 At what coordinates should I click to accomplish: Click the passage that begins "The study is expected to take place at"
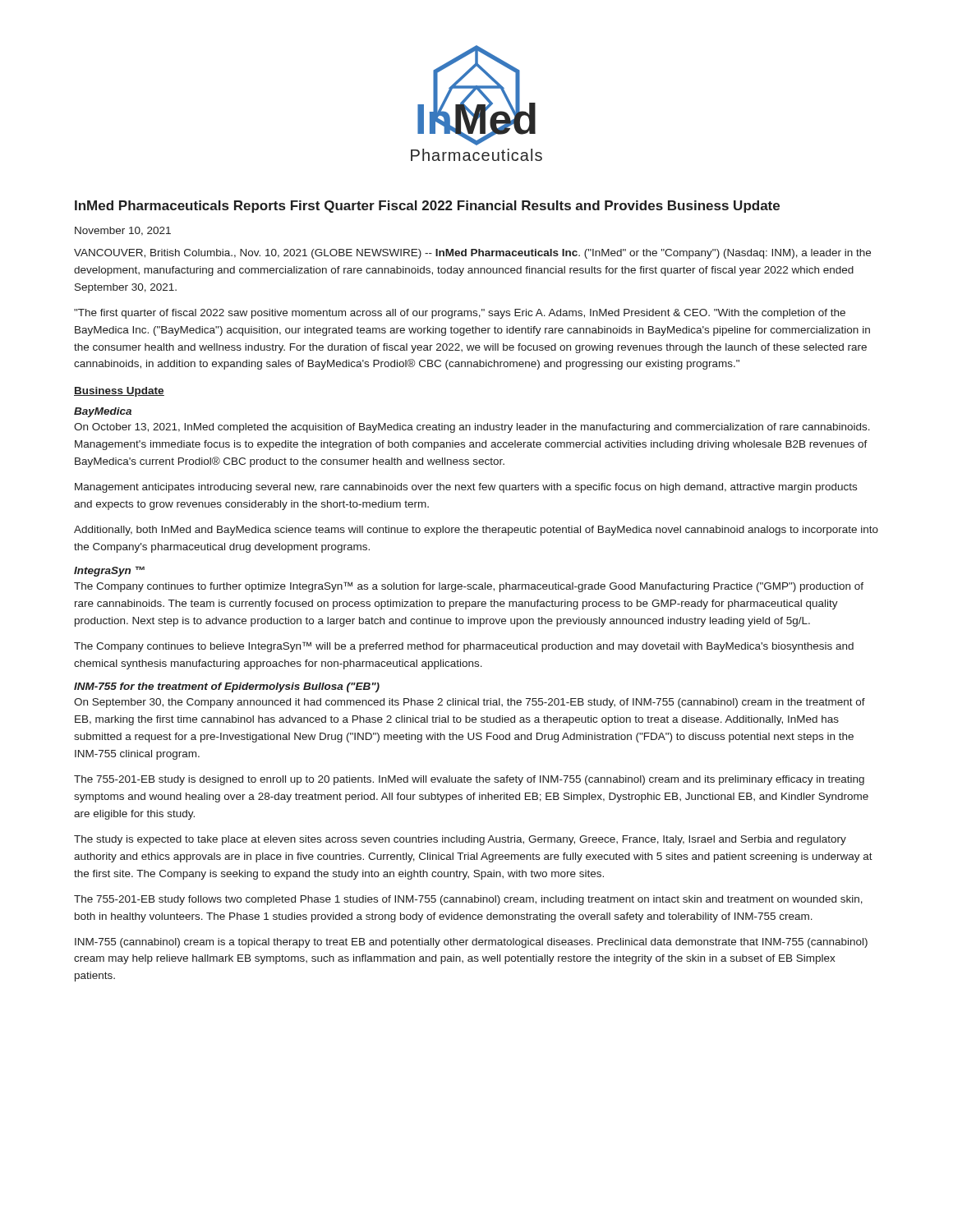tap(473, 856)
